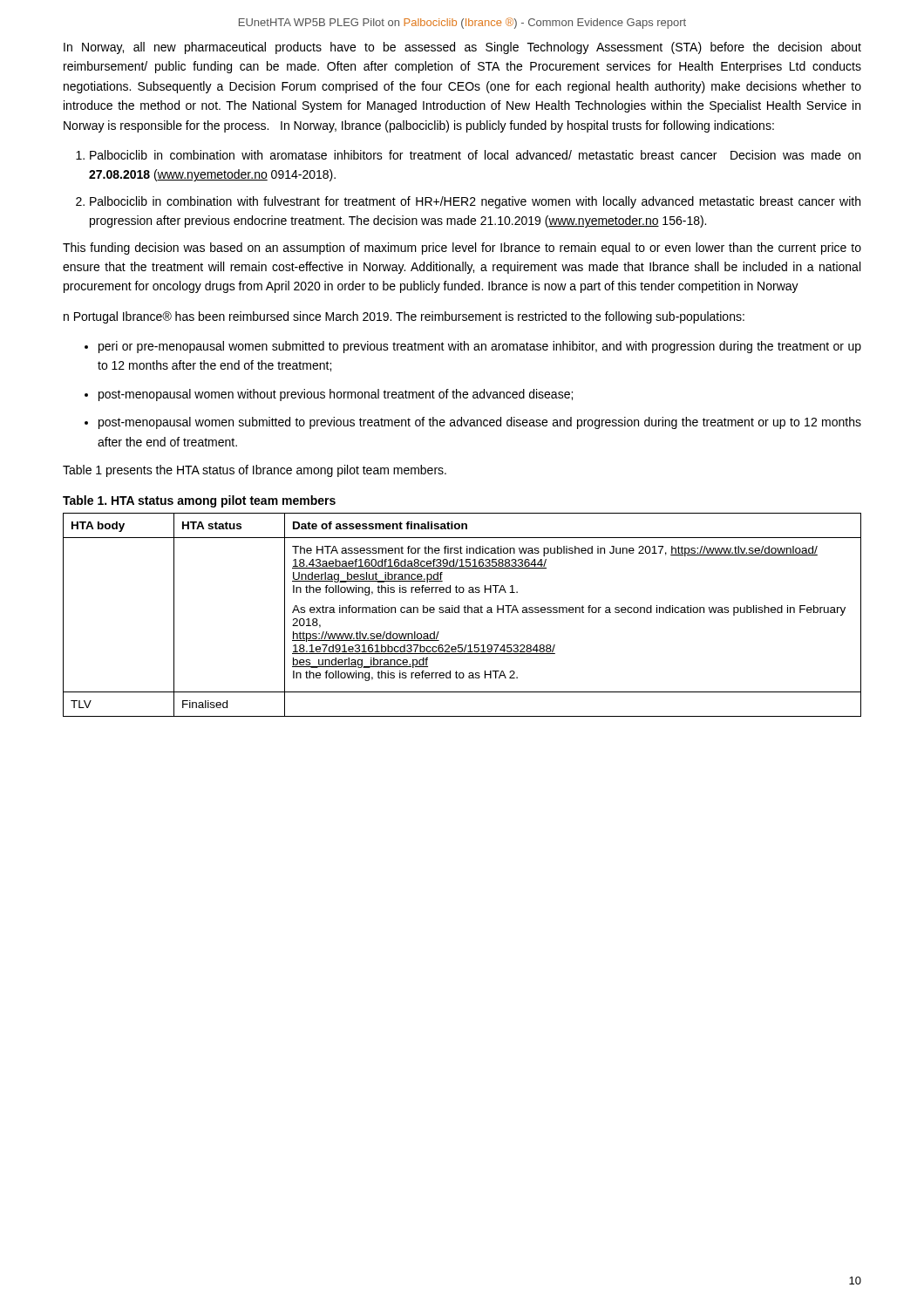Click the passage that begins "post-menopausal women submitted to"

coord(479,432)
